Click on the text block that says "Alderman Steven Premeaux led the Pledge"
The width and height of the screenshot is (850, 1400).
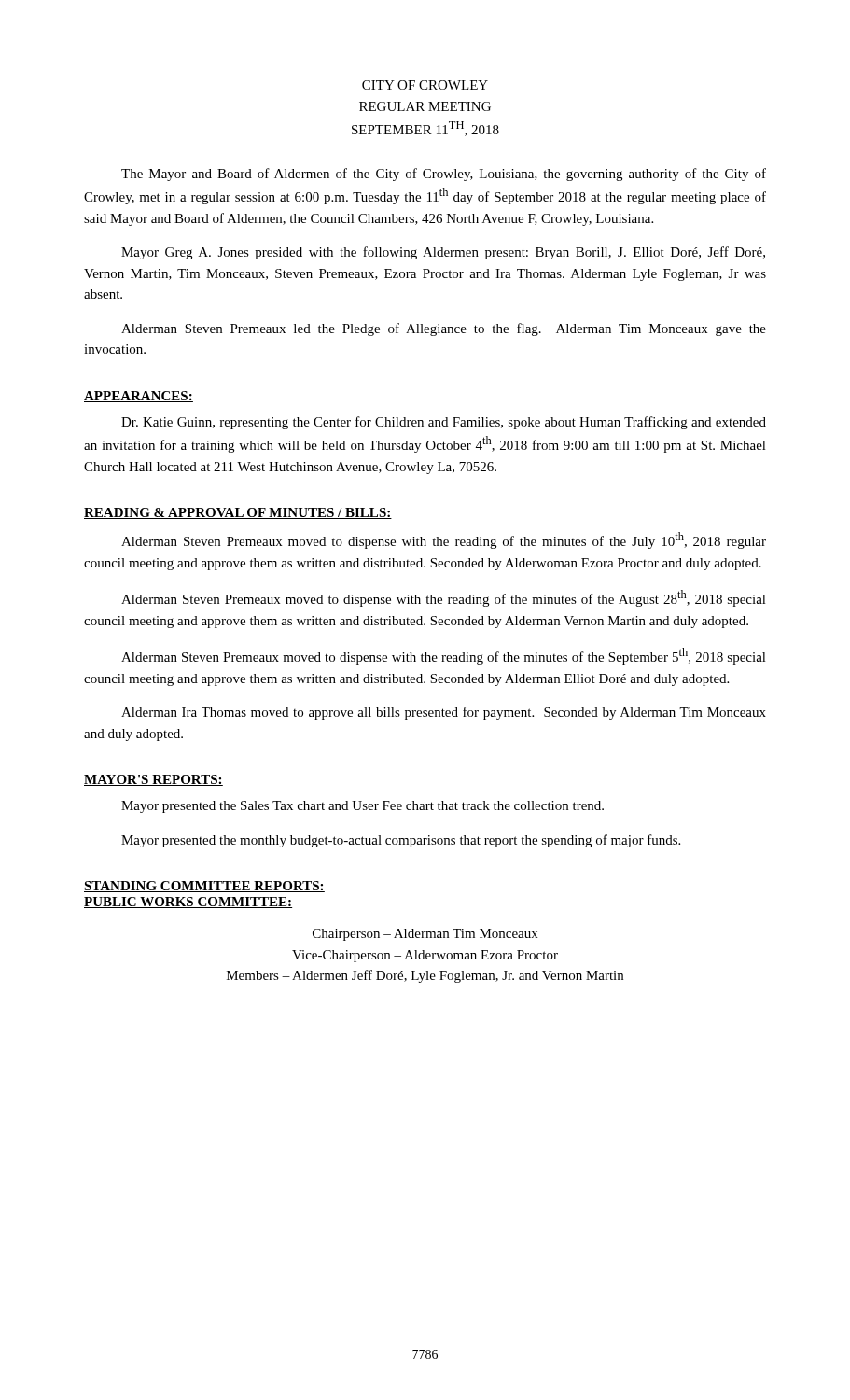[x=425, y=339]
